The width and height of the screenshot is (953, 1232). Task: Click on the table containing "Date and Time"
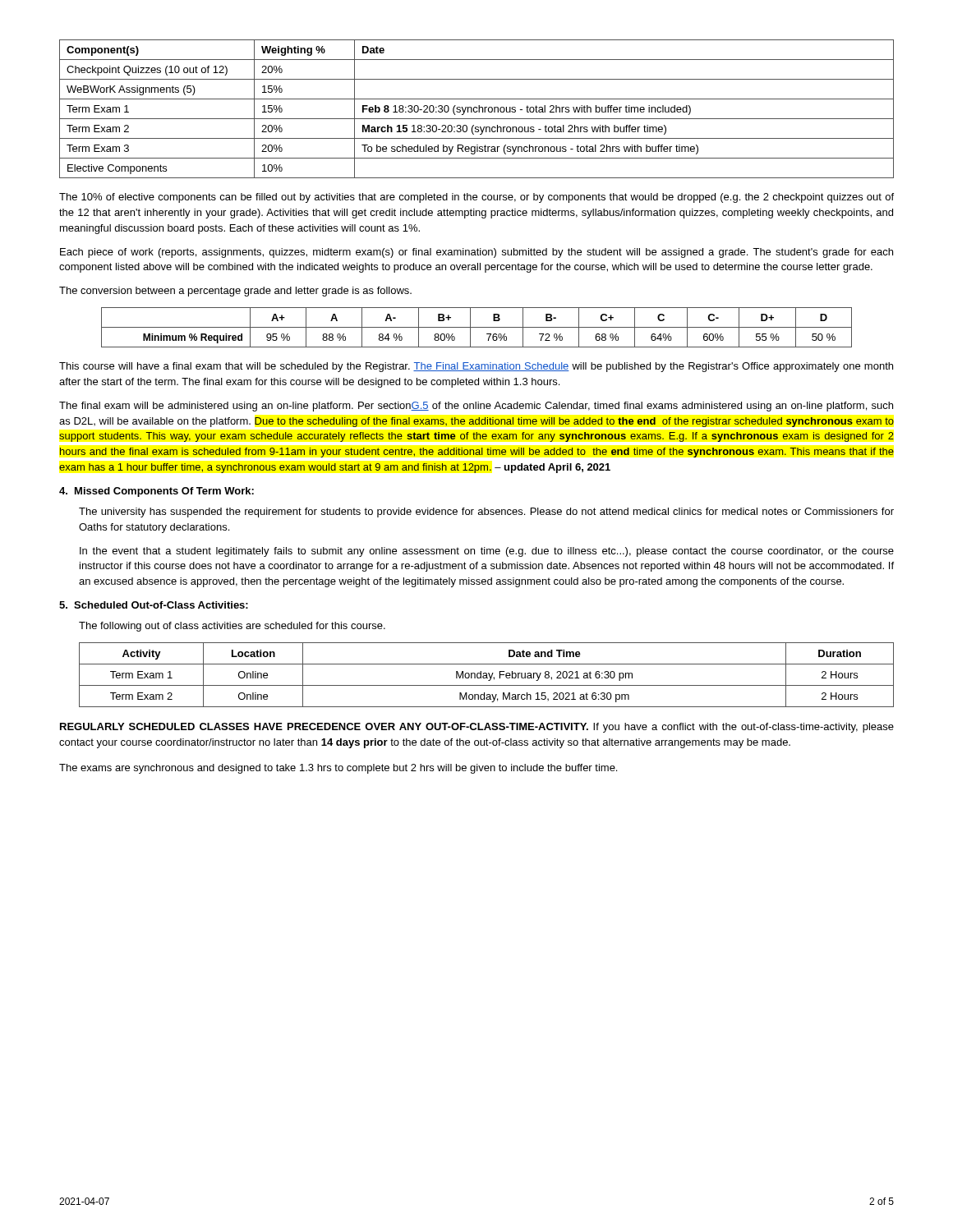click(x=486, y=674)
